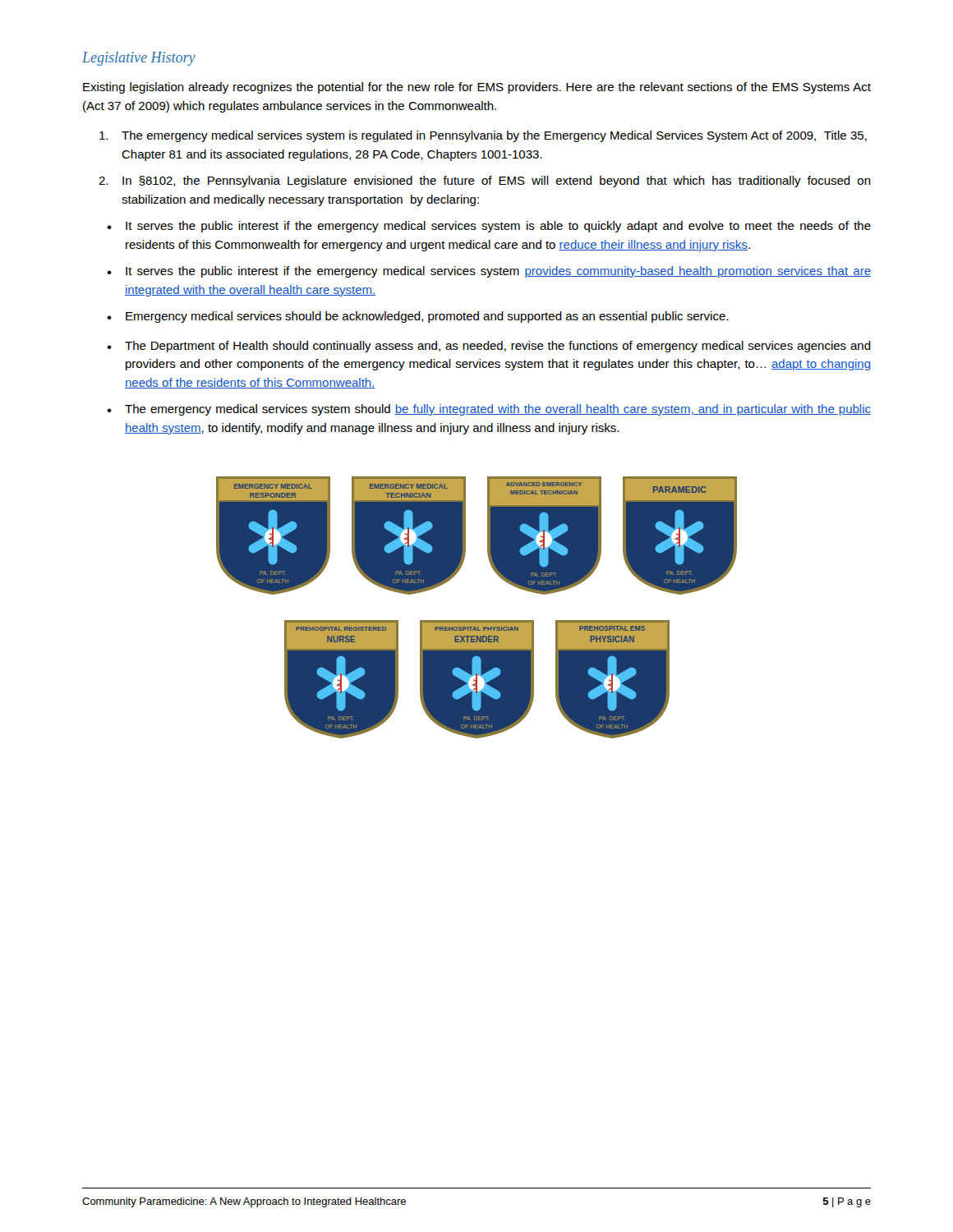
Task: Select the text block starting "The emergency medical services system is"
Action: pyautogui.click(x=485, y=145)
